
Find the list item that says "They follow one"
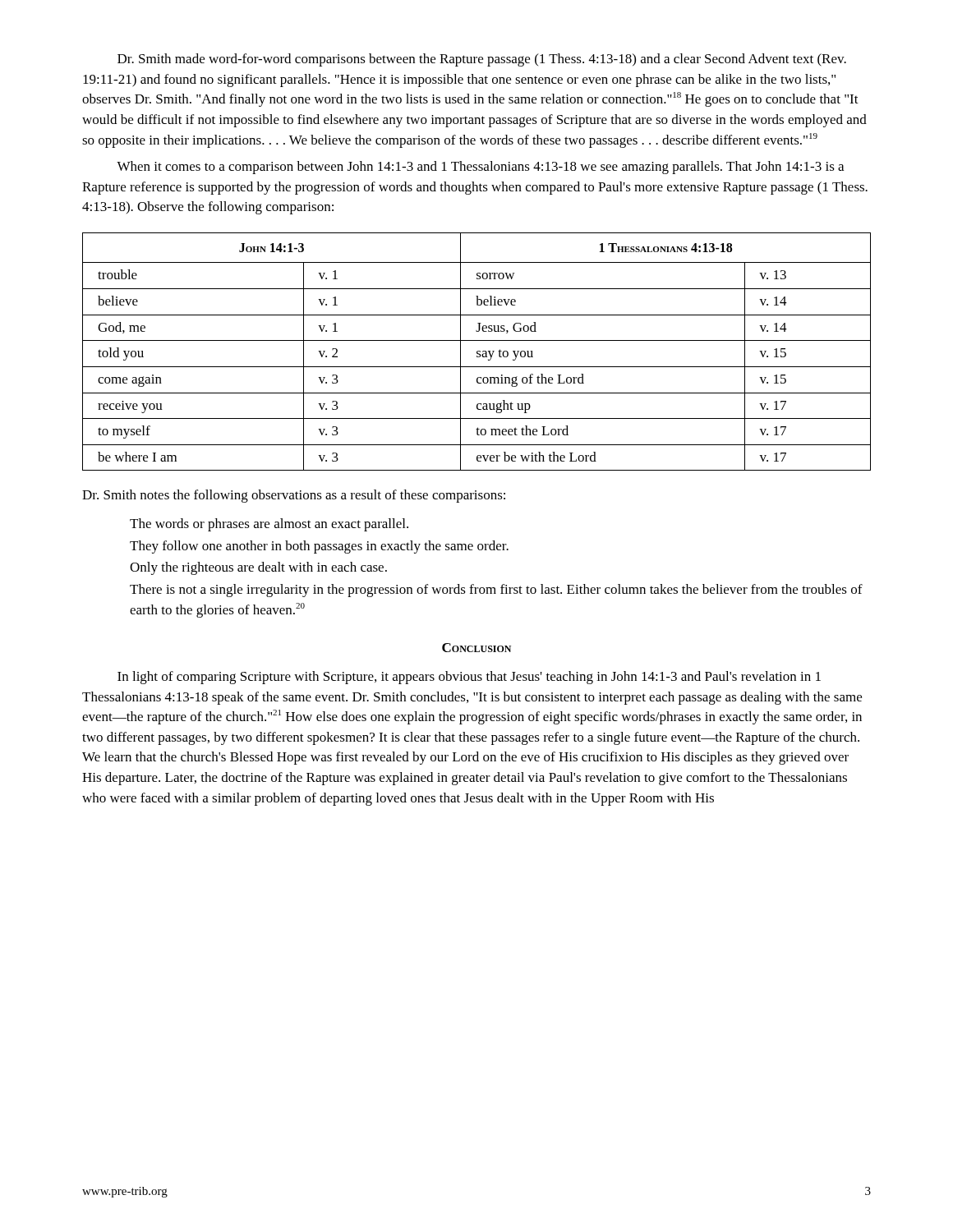319,546
